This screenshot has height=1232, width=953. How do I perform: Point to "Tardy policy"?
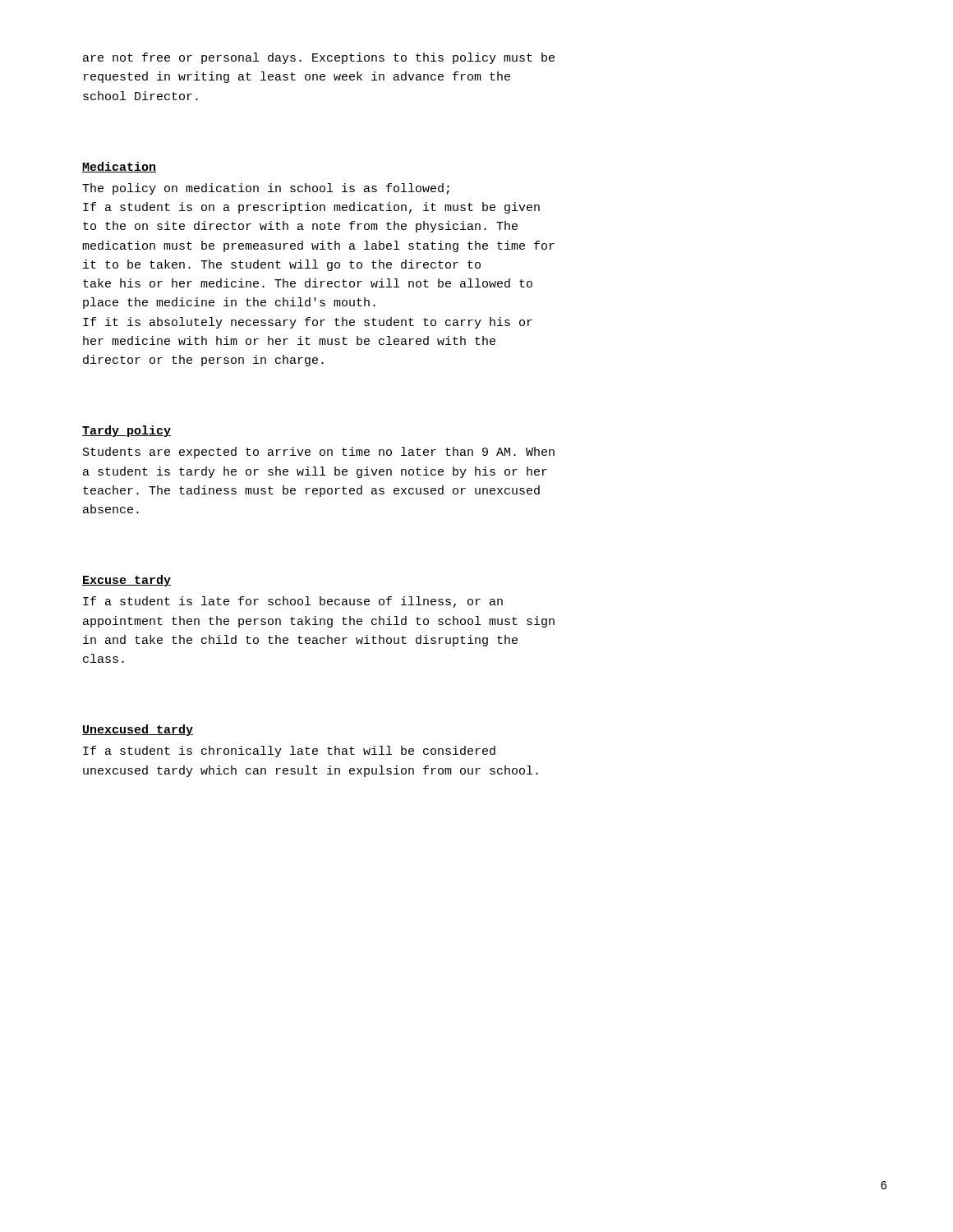coord(127,432)
